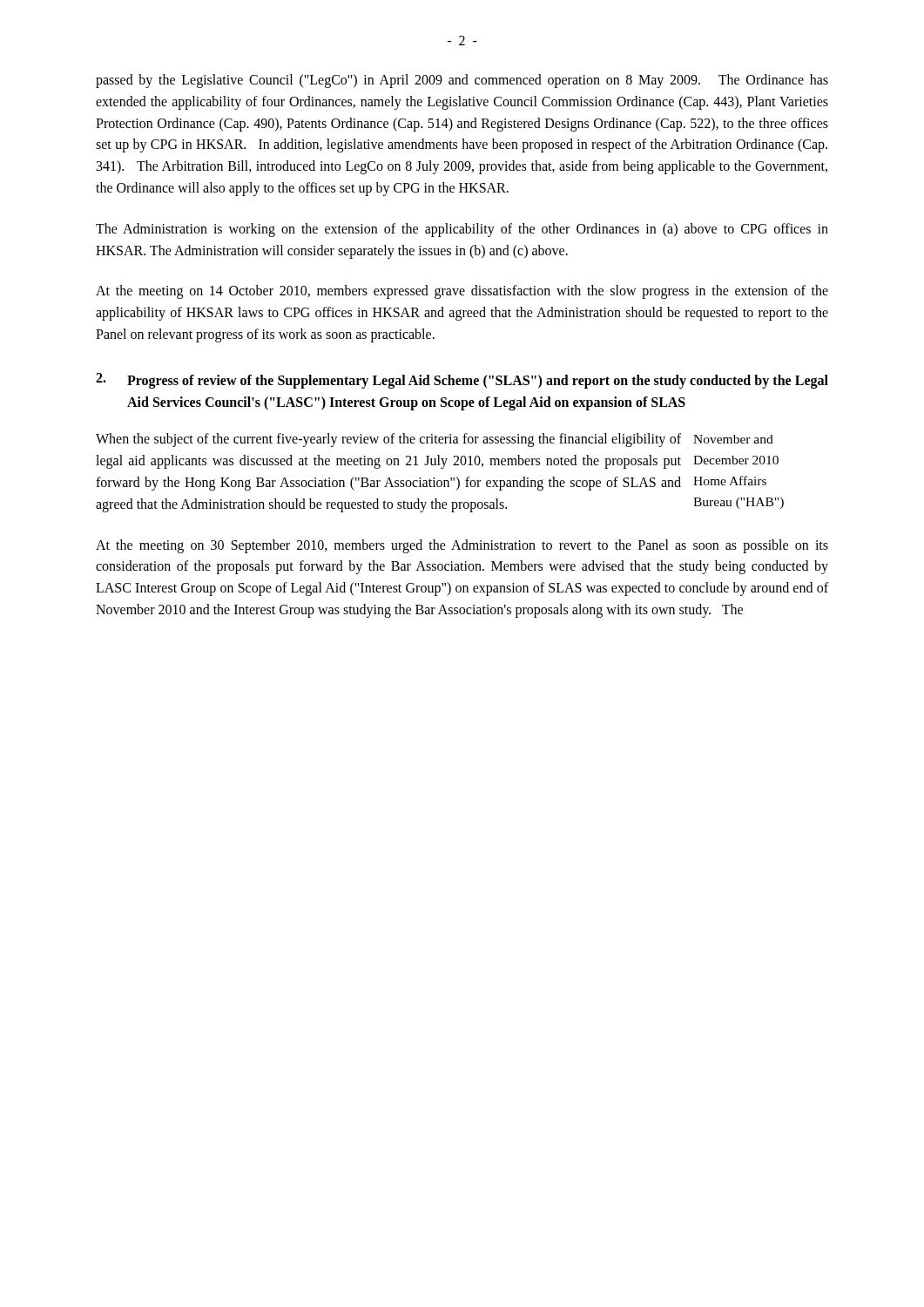Locate the text block with the text "At the meeting on 30 September 2010,"
The image size is (924, 1307).
point(462,577)
